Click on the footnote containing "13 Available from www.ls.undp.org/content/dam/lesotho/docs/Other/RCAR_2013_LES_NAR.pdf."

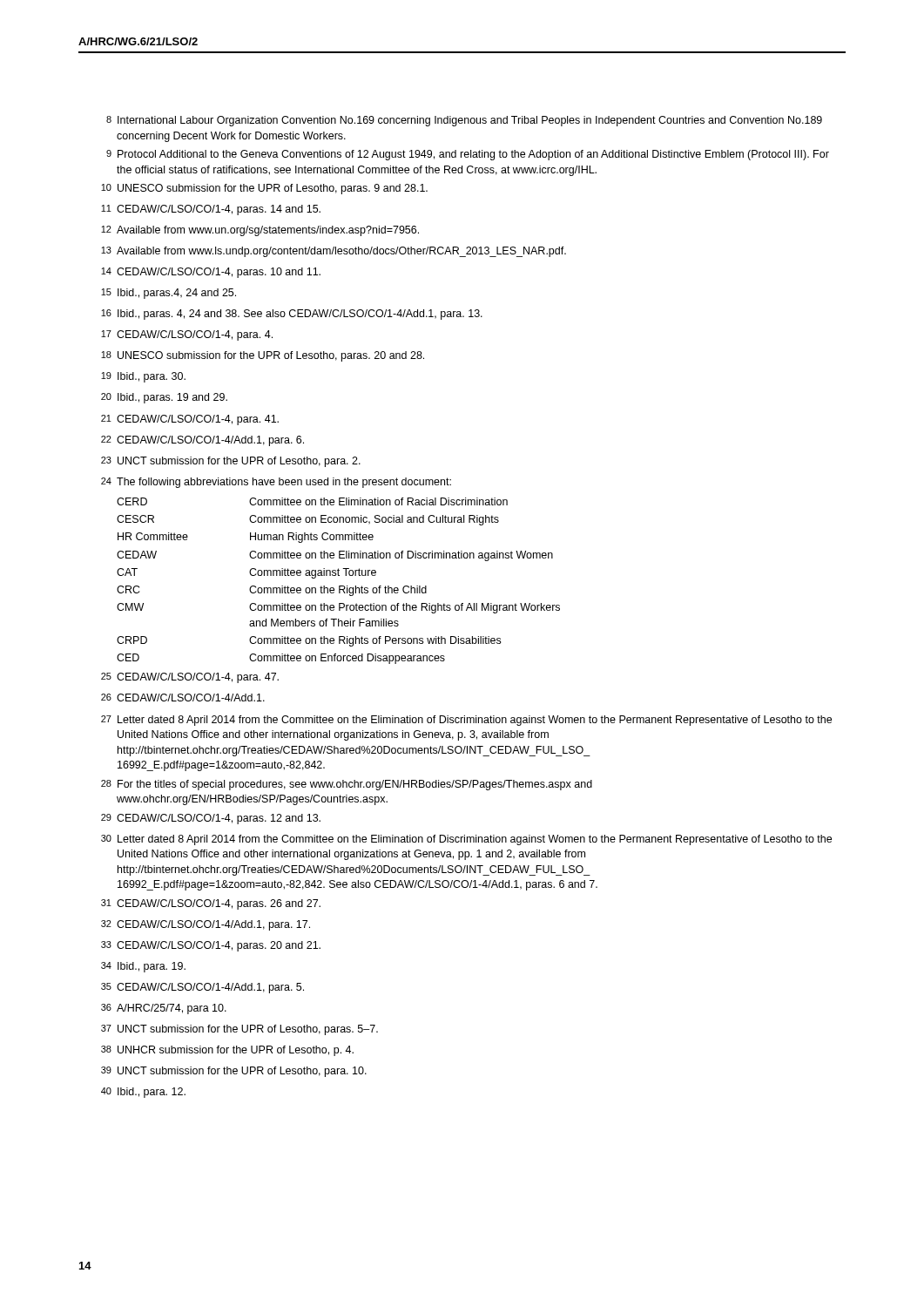(x=462, y=253)
